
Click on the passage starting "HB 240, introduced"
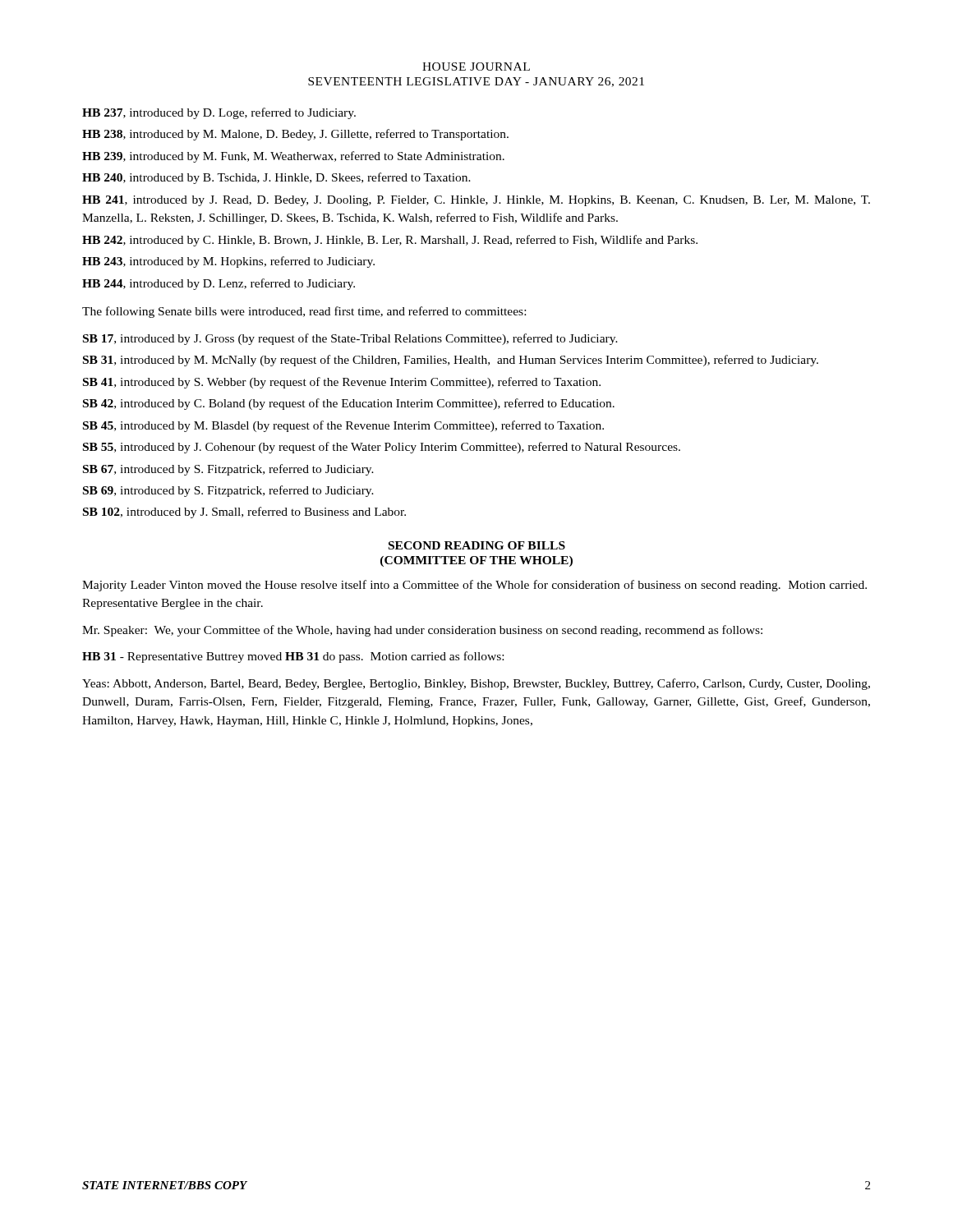click(277, 177)
